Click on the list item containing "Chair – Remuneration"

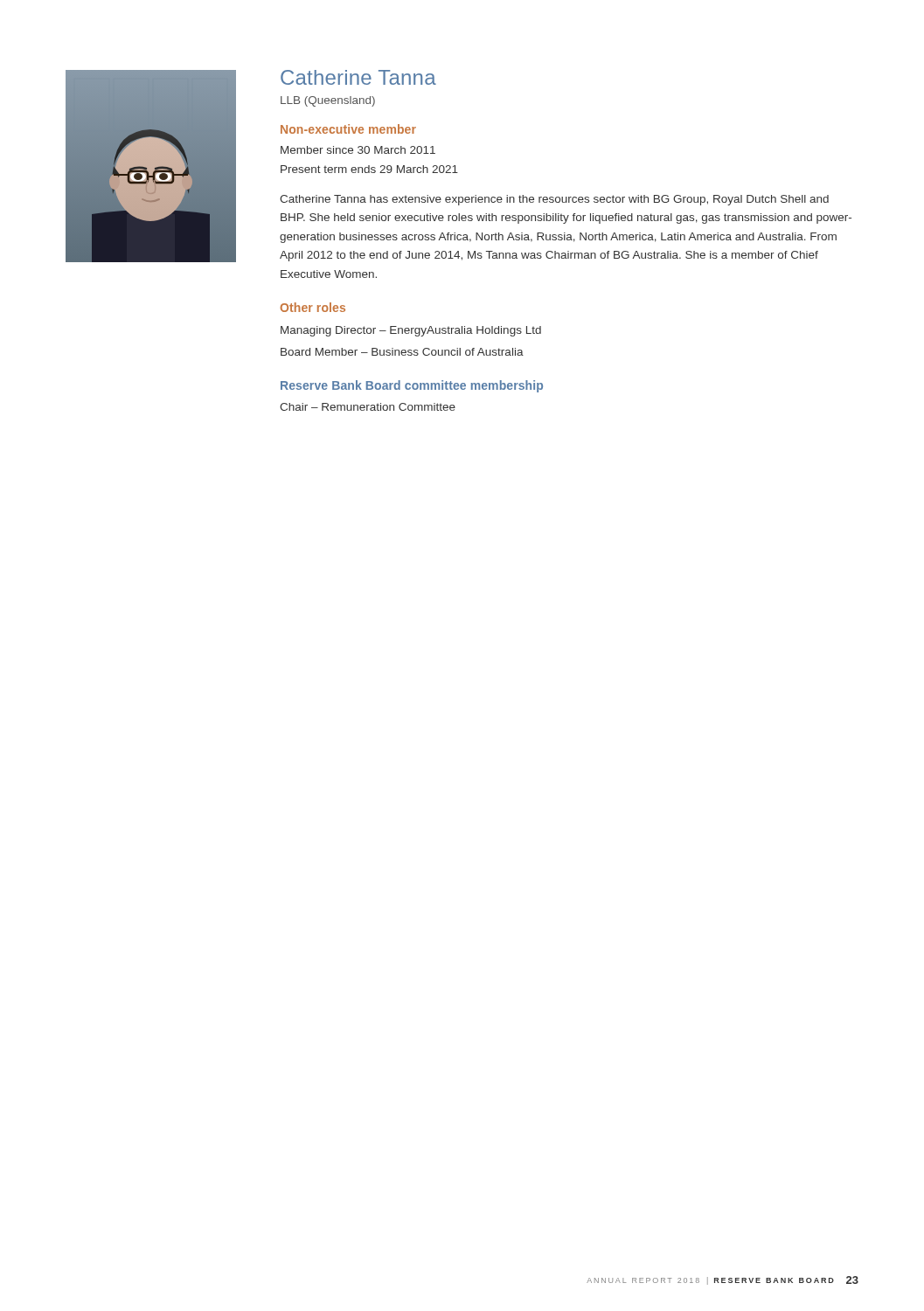click(x=368, y=407)
